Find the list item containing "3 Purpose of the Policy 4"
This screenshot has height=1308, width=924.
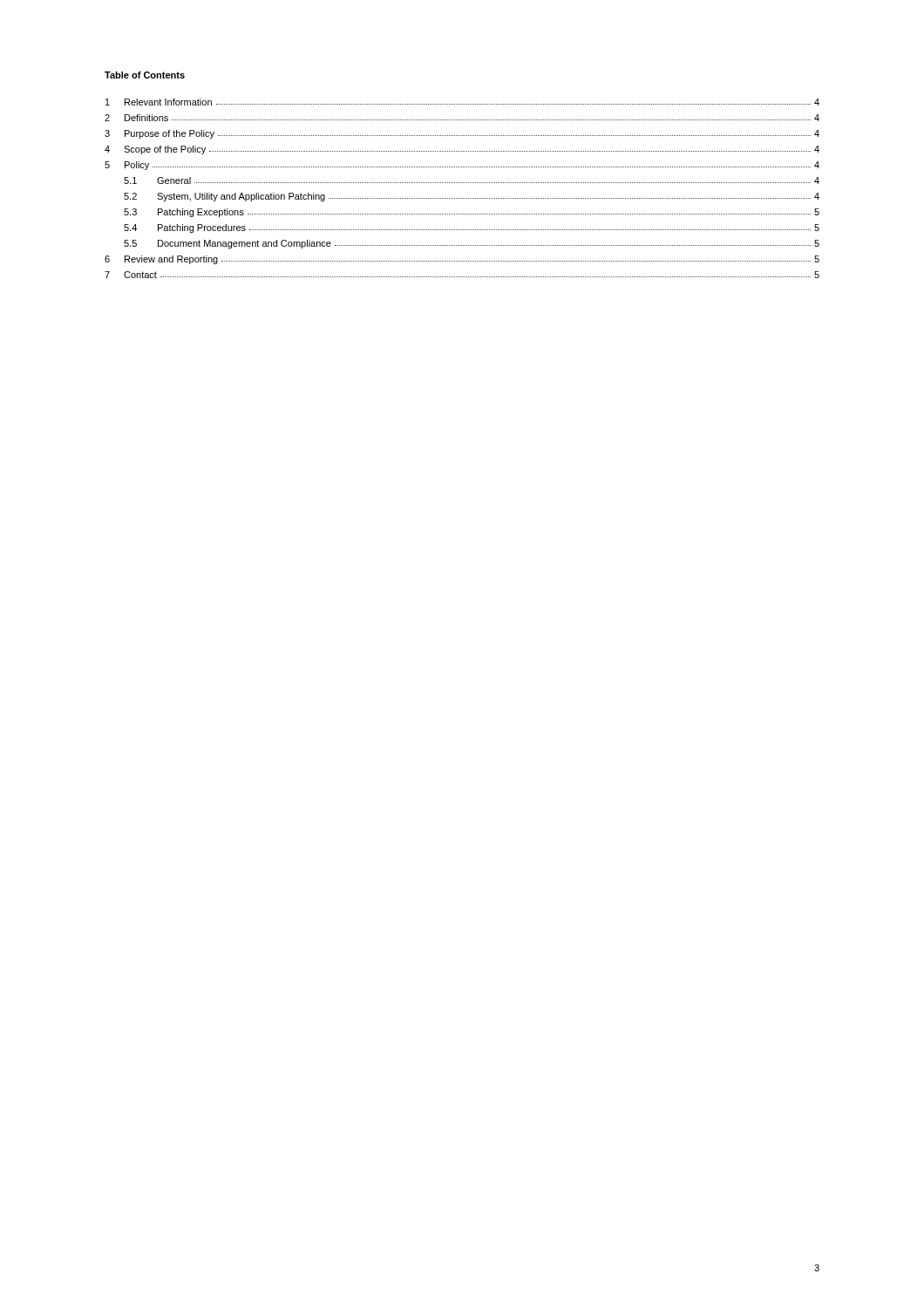click(x=462, y=133)
